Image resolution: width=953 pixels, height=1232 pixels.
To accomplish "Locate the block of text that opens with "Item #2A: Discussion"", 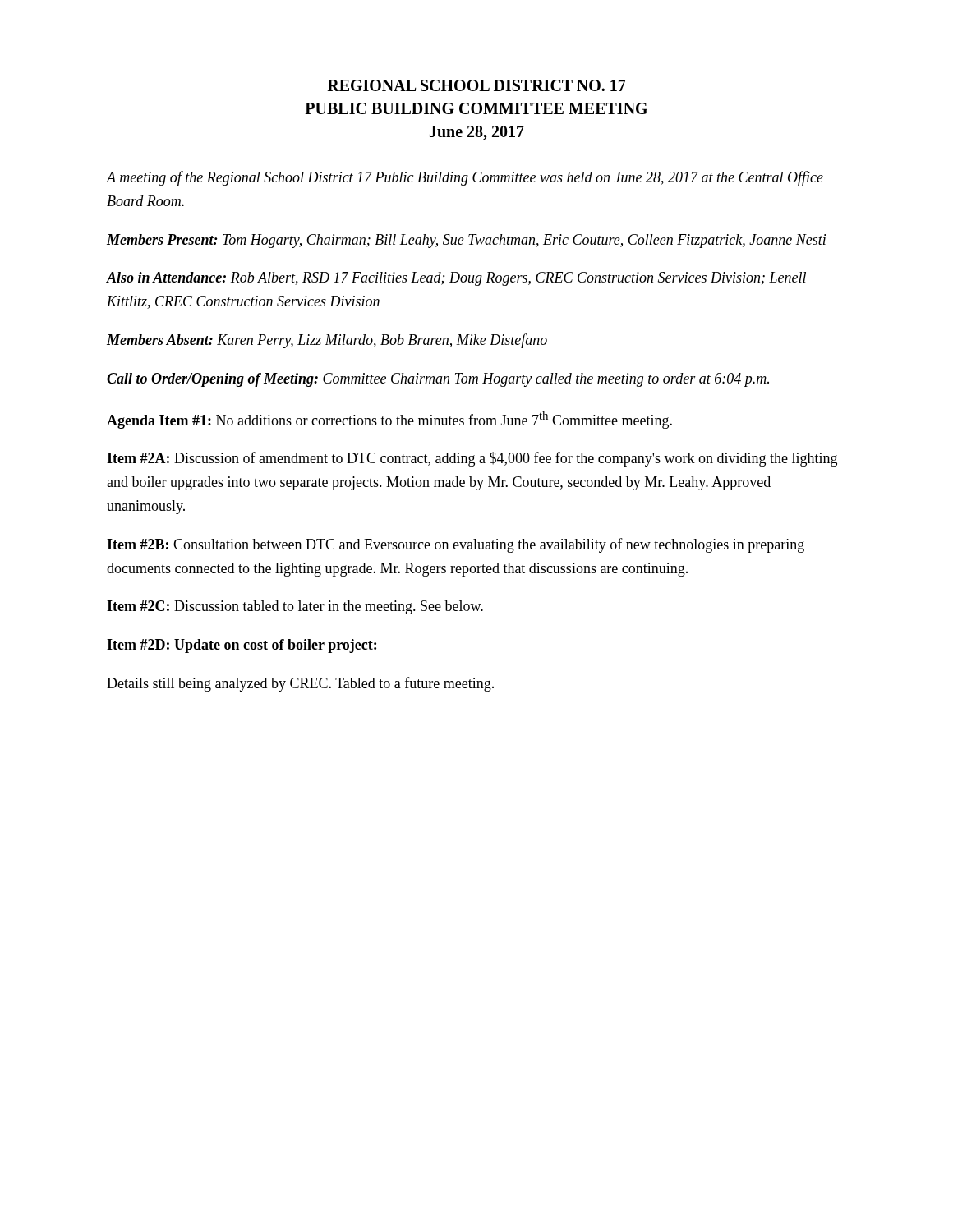I will pos(476,483).
